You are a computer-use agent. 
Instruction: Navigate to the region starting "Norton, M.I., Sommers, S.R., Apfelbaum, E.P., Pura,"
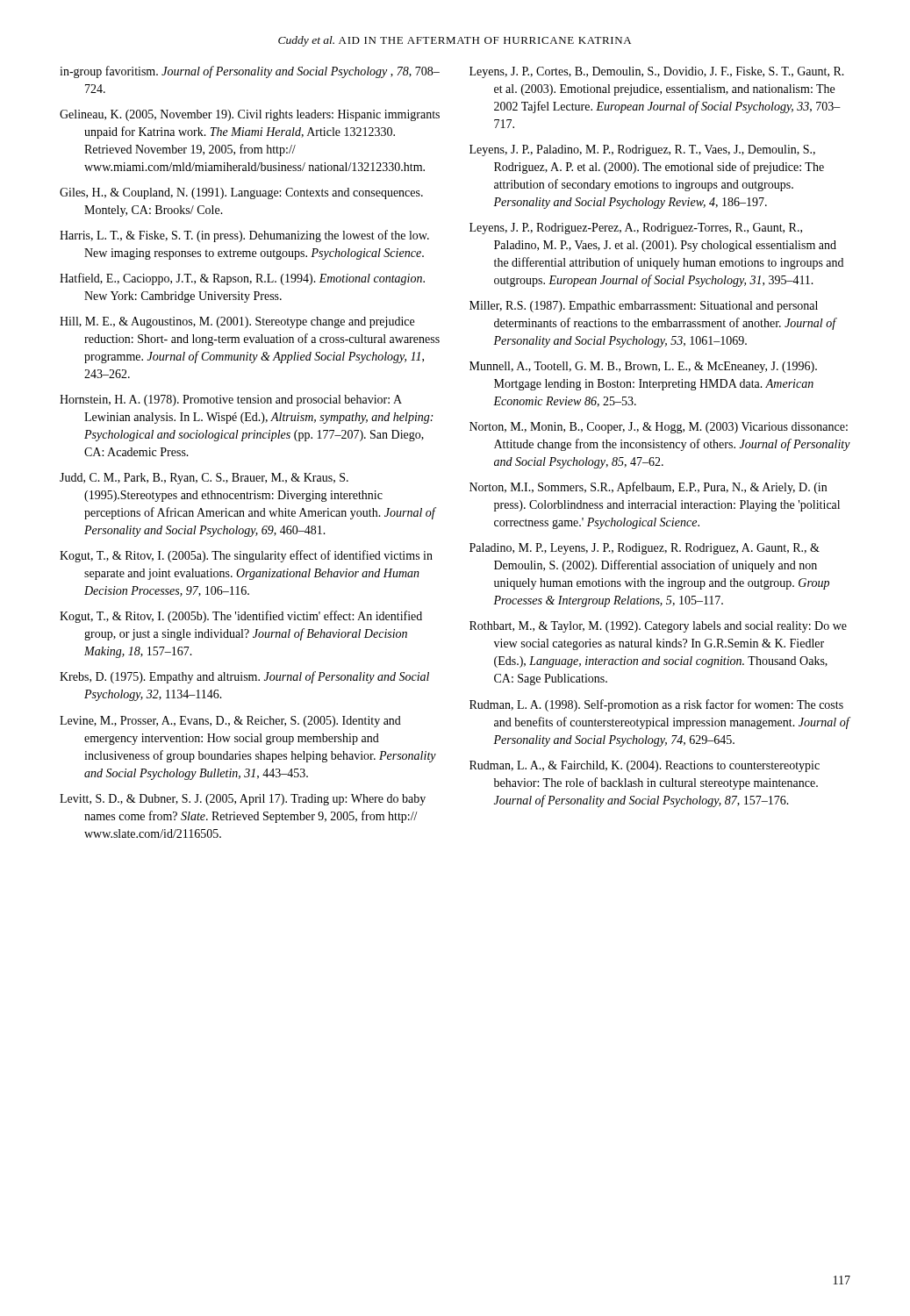(655, 505)
